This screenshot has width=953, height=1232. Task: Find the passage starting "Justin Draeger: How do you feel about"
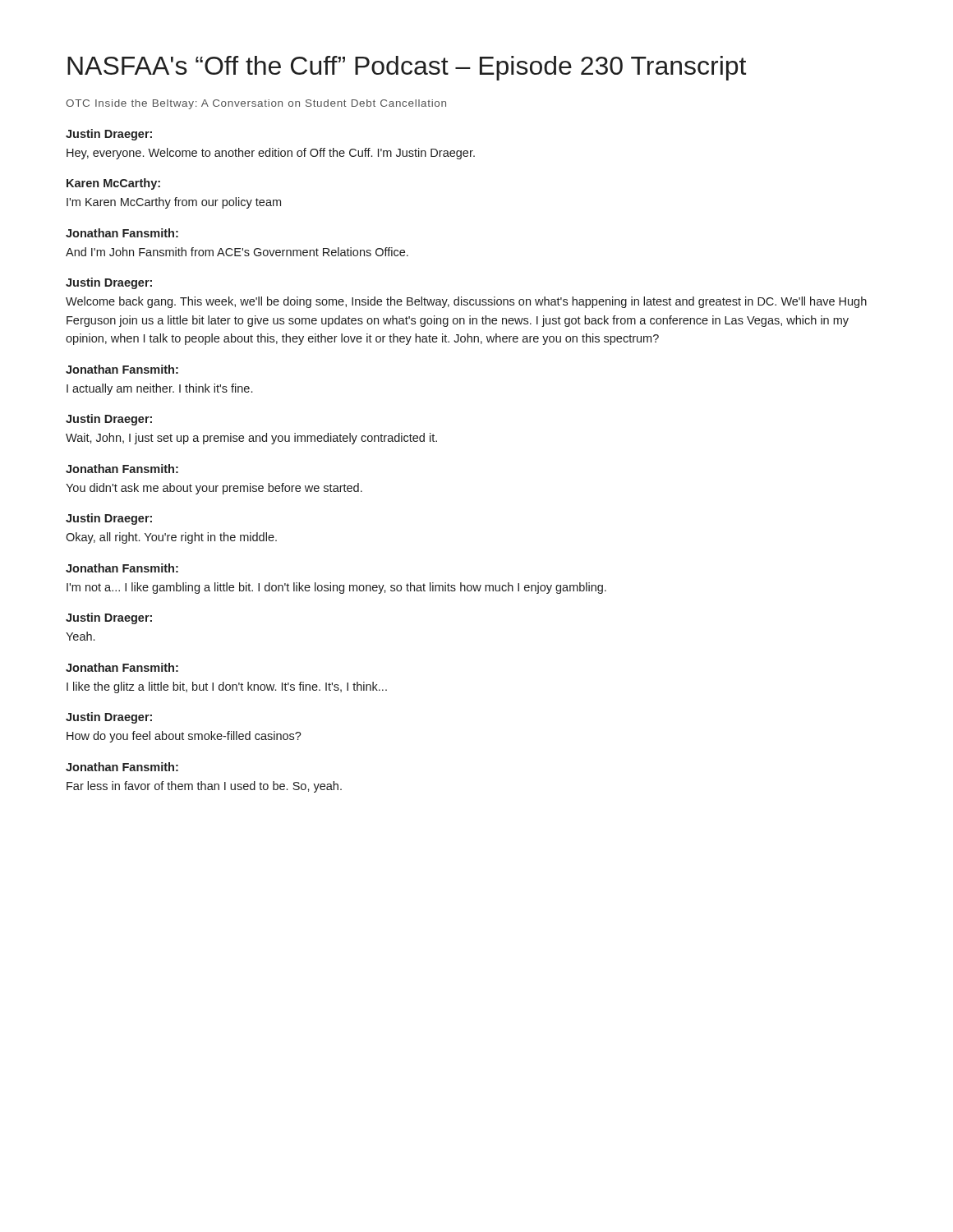pyautogui.click(x=109, y=718)
